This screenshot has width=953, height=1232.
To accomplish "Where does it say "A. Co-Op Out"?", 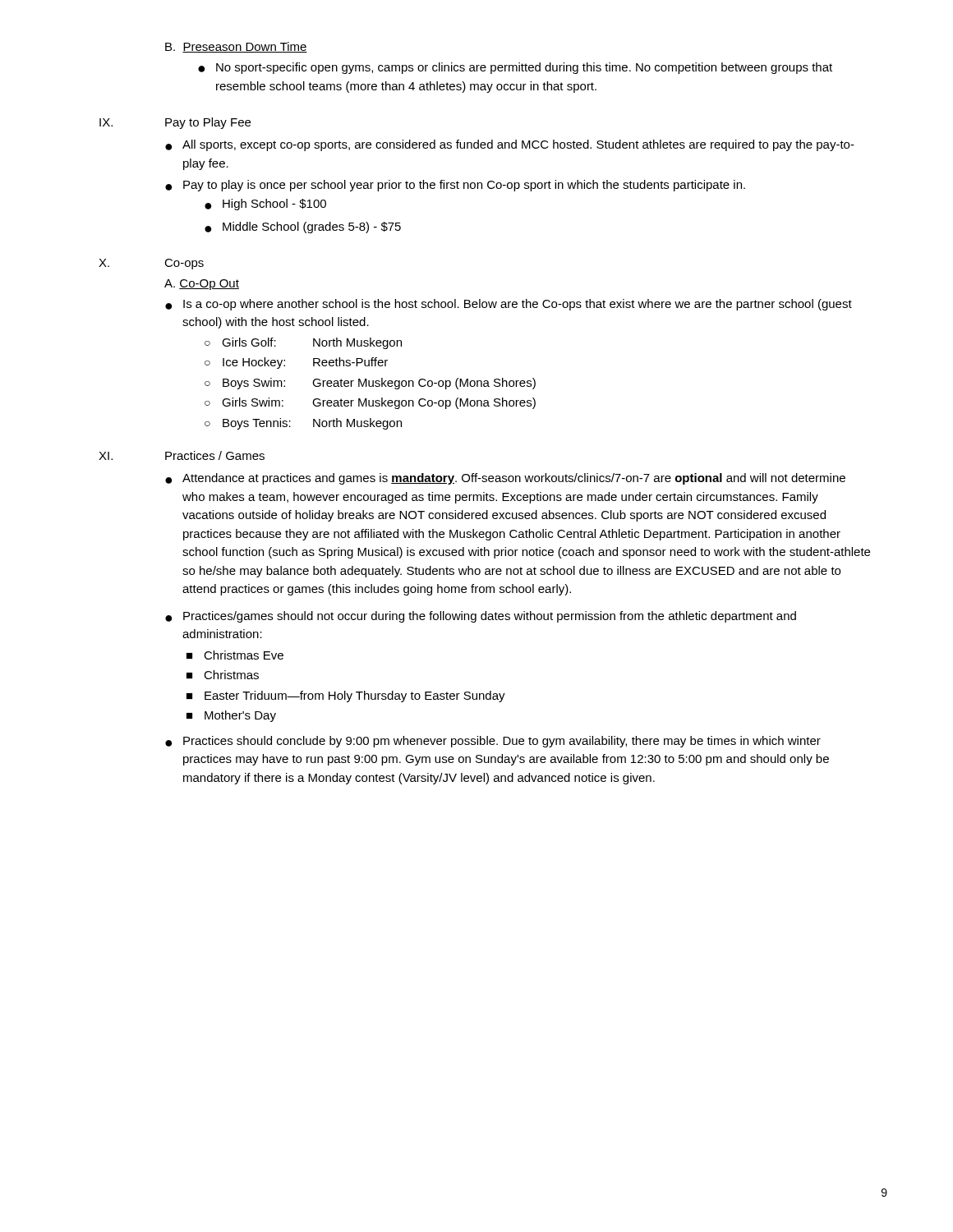I will click(202, 283).
